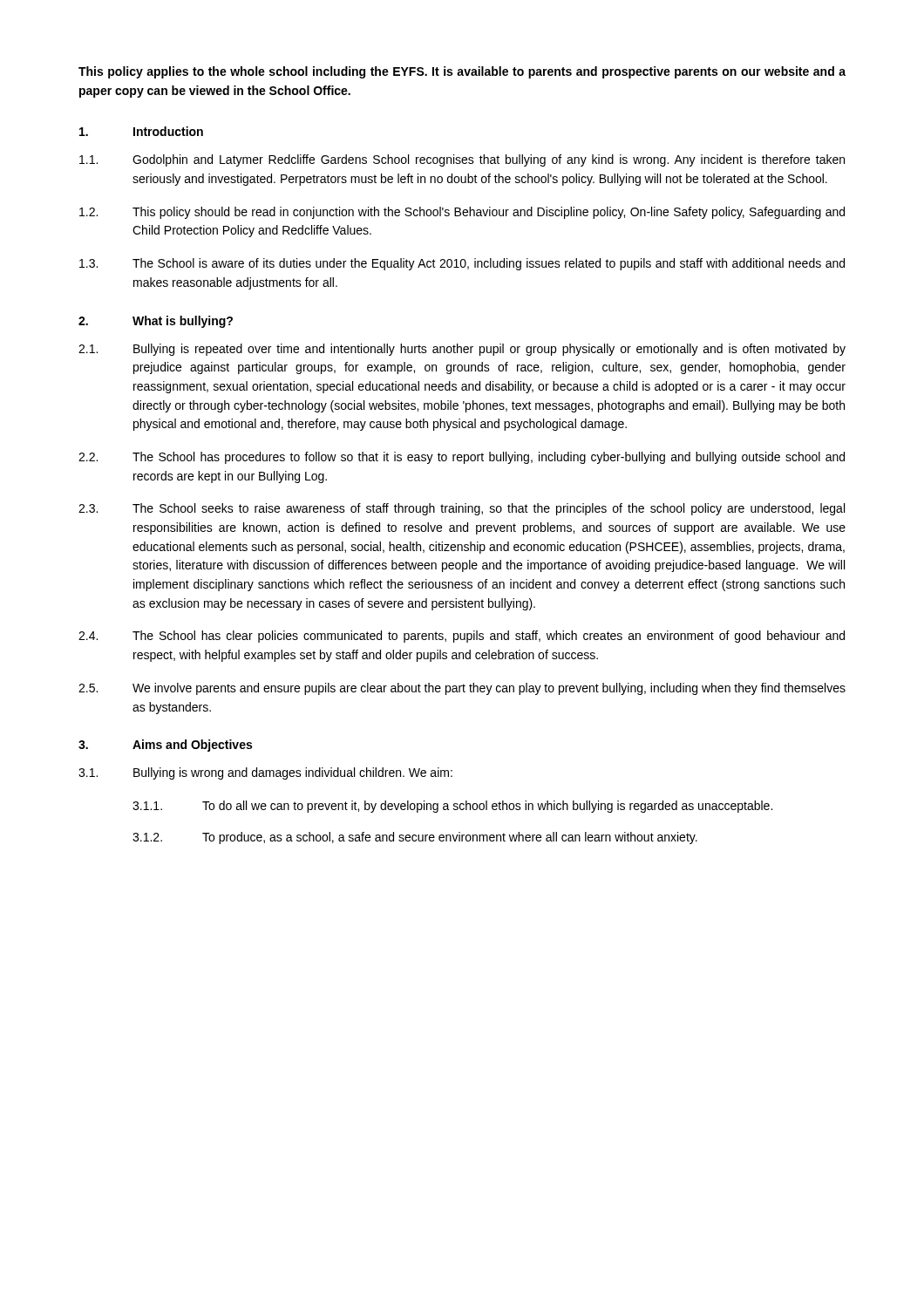Screen dimensions: 1308x924
Task: Find the section header with the text "1. Introduction"
Action: pos(141,132)
